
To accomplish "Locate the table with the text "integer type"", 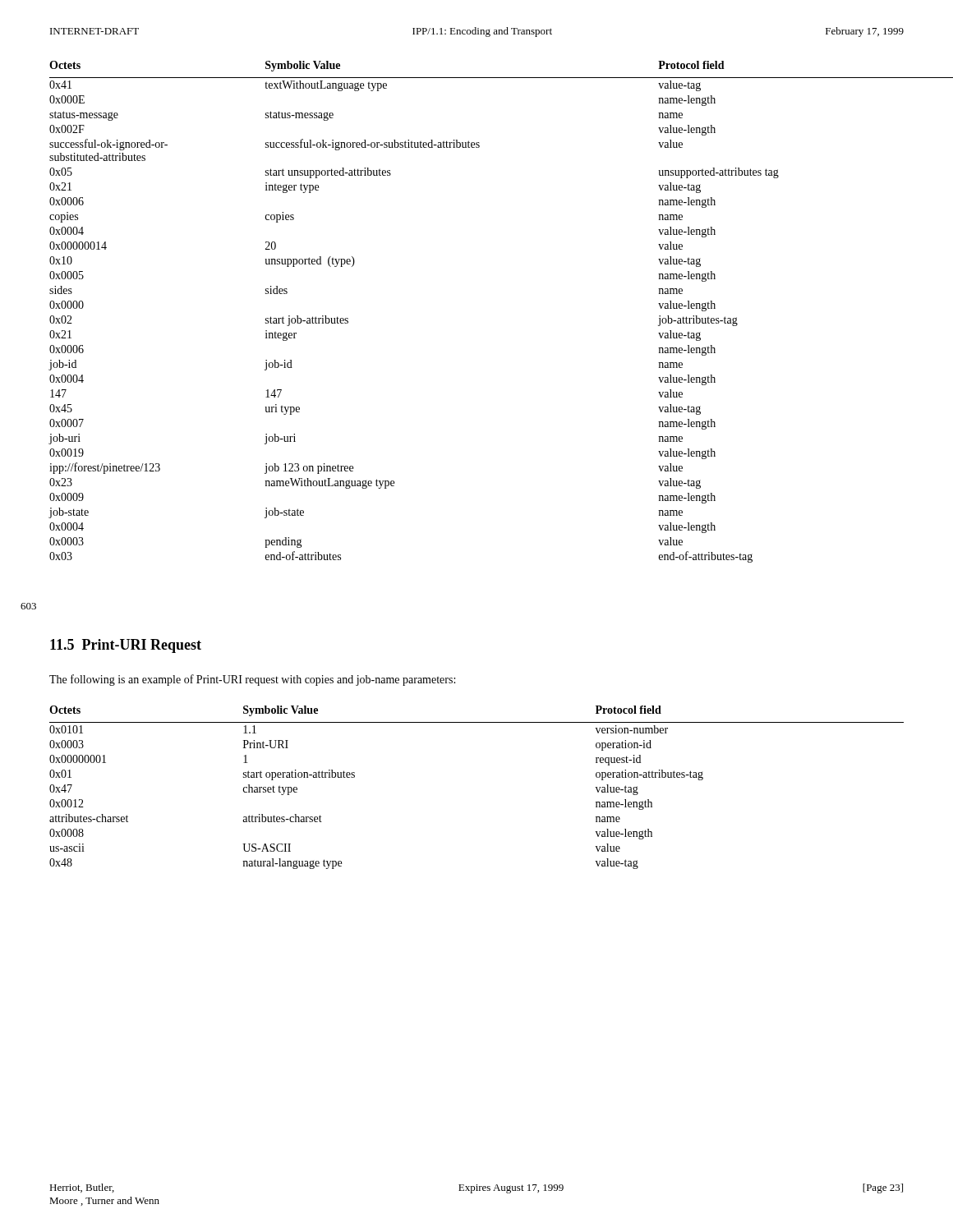I will (x=501, y=311).
